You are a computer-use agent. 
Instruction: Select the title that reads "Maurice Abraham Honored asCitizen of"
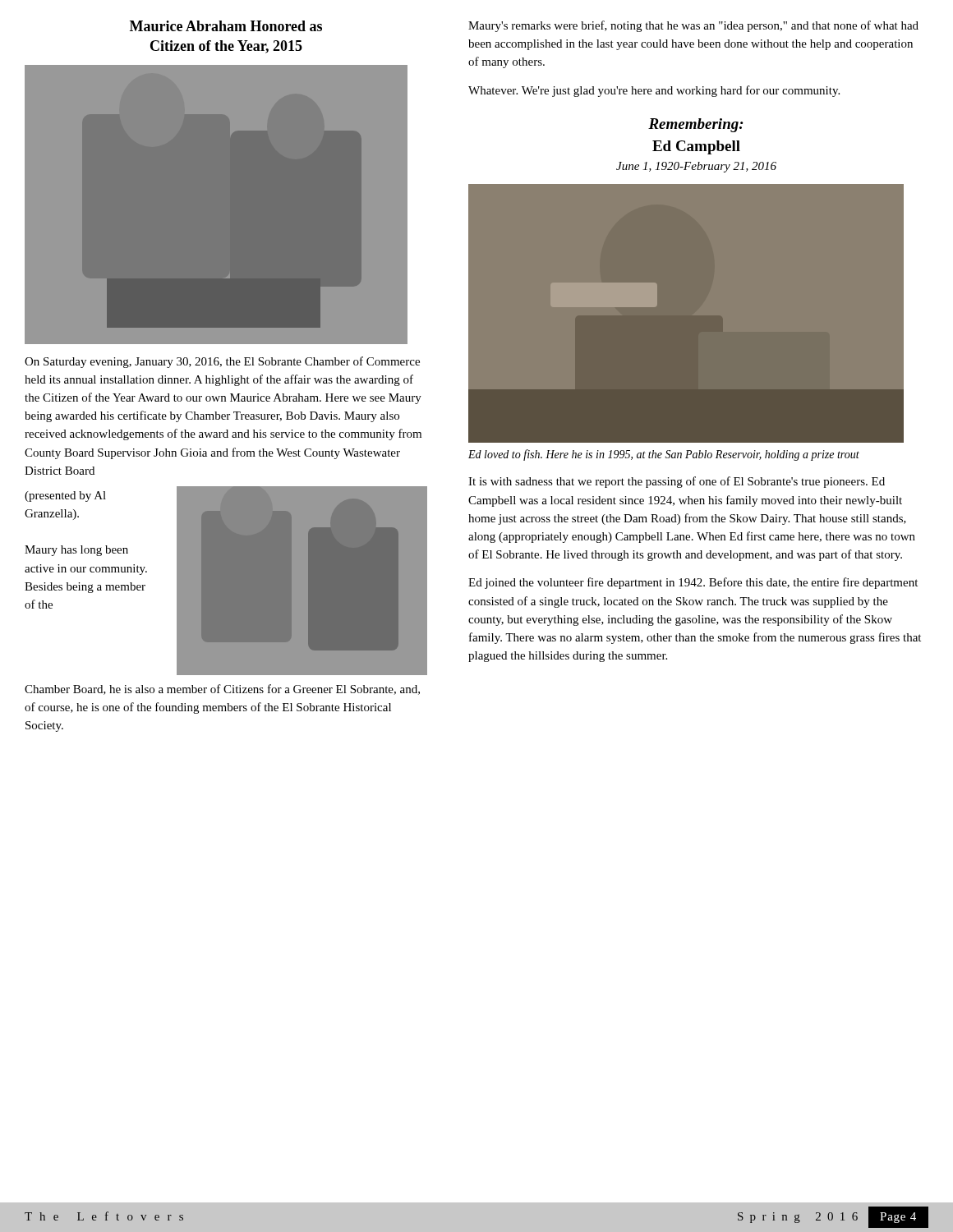pos(226,36)
